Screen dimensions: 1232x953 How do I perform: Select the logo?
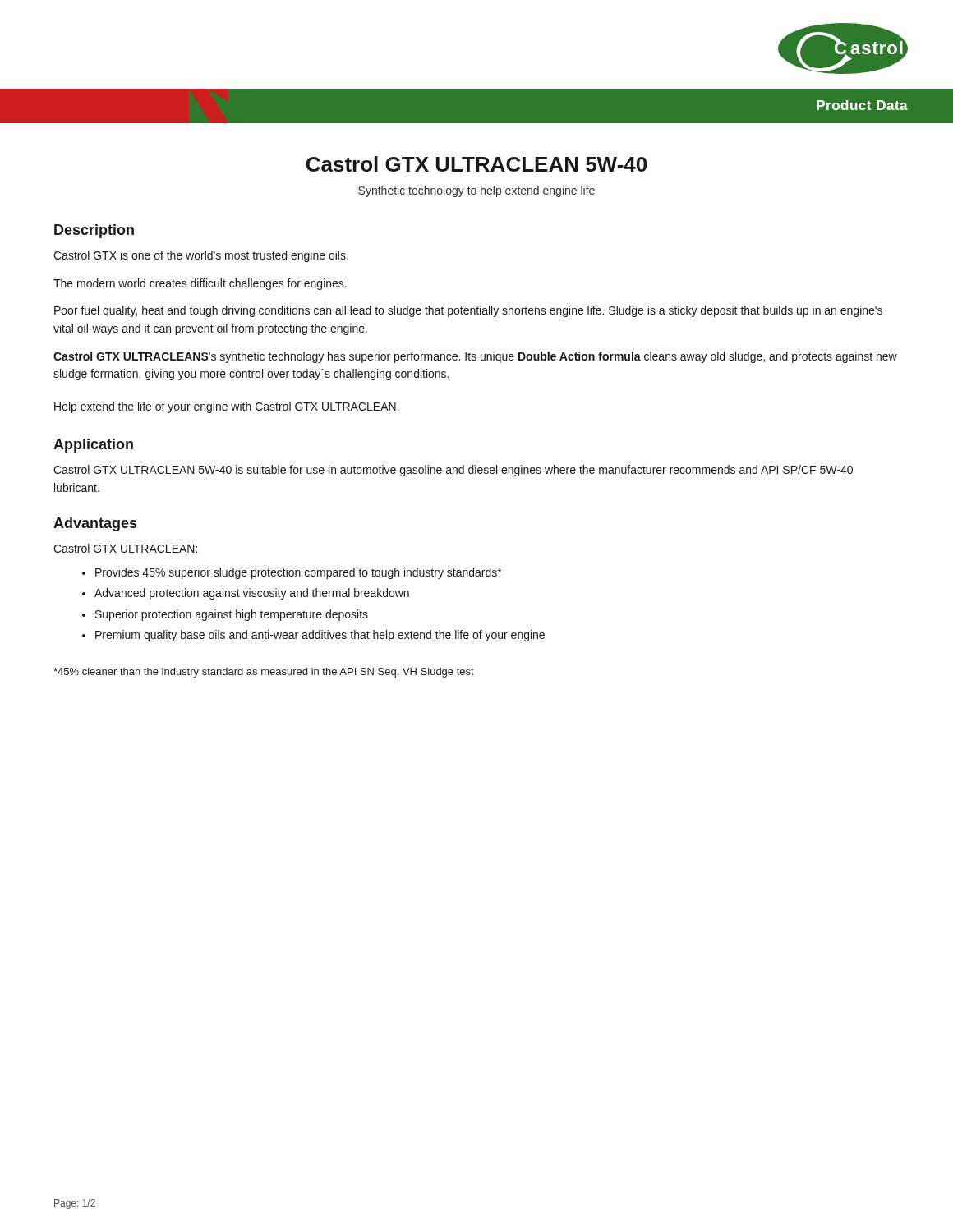click(x=843, y=50)
